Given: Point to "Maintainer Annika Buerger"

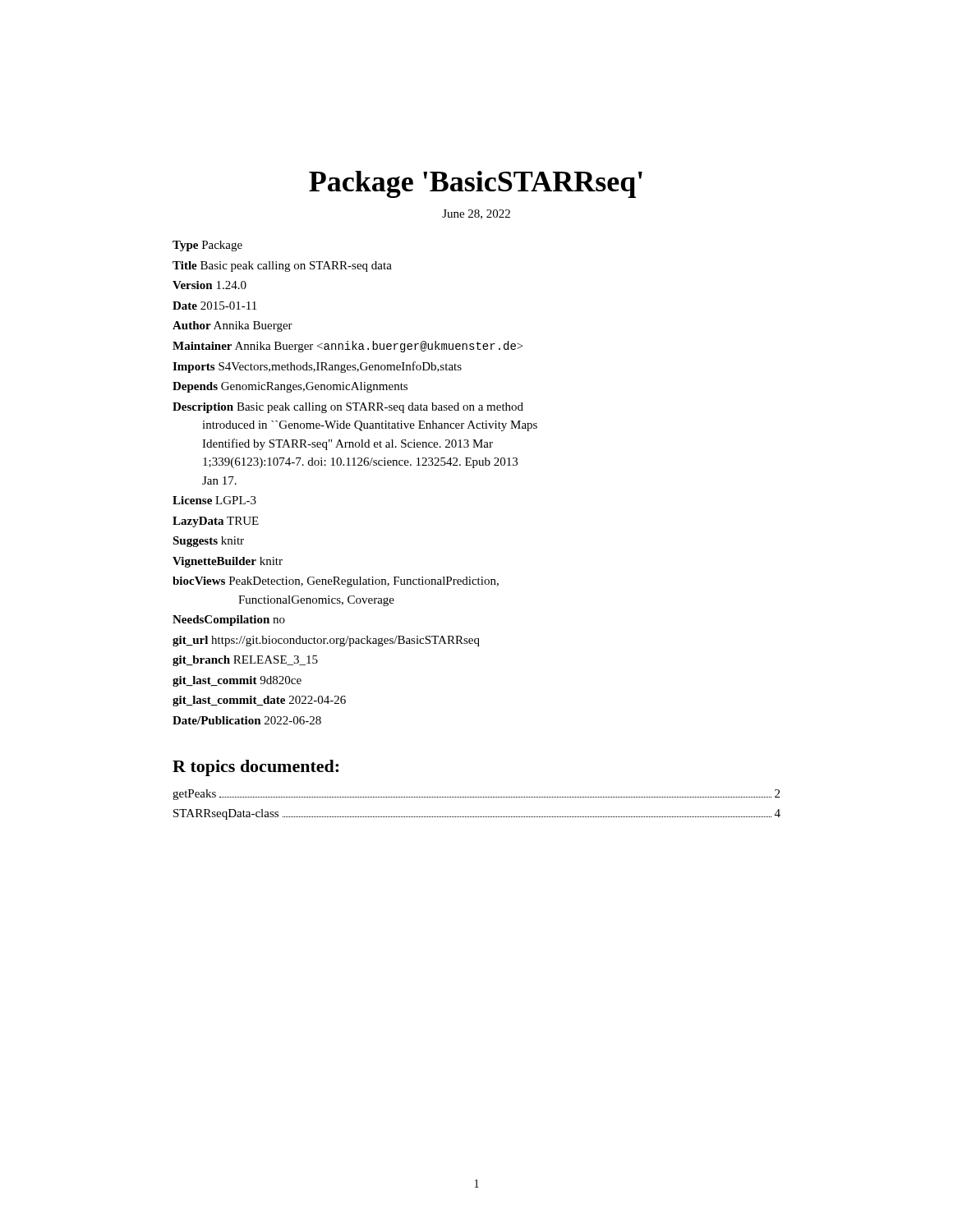Looking at the screenshot, I should click(x=348, y=346).
